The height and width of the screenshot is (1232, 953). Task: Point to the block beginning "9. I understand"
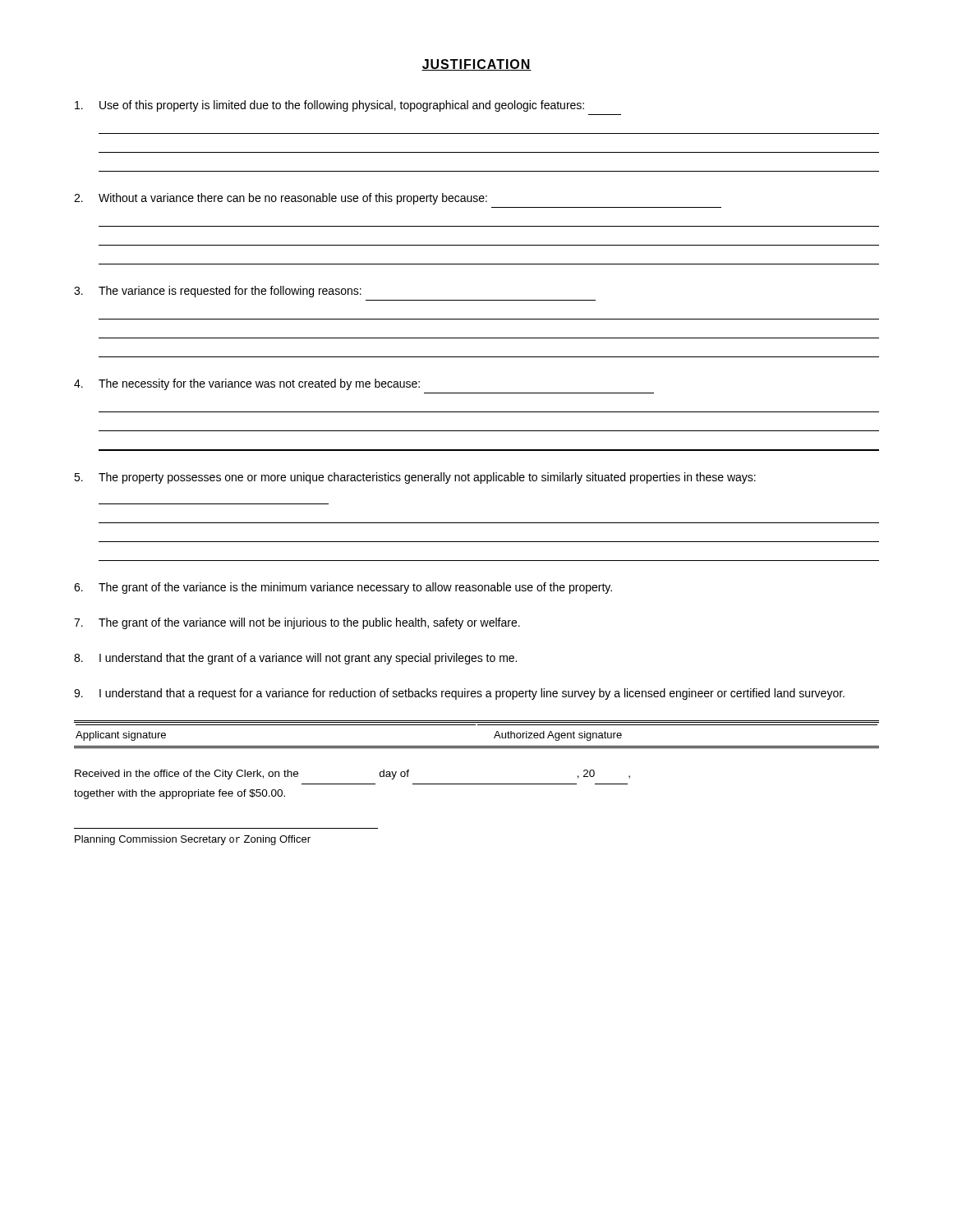pyautogui.click(x=476, y=694)
